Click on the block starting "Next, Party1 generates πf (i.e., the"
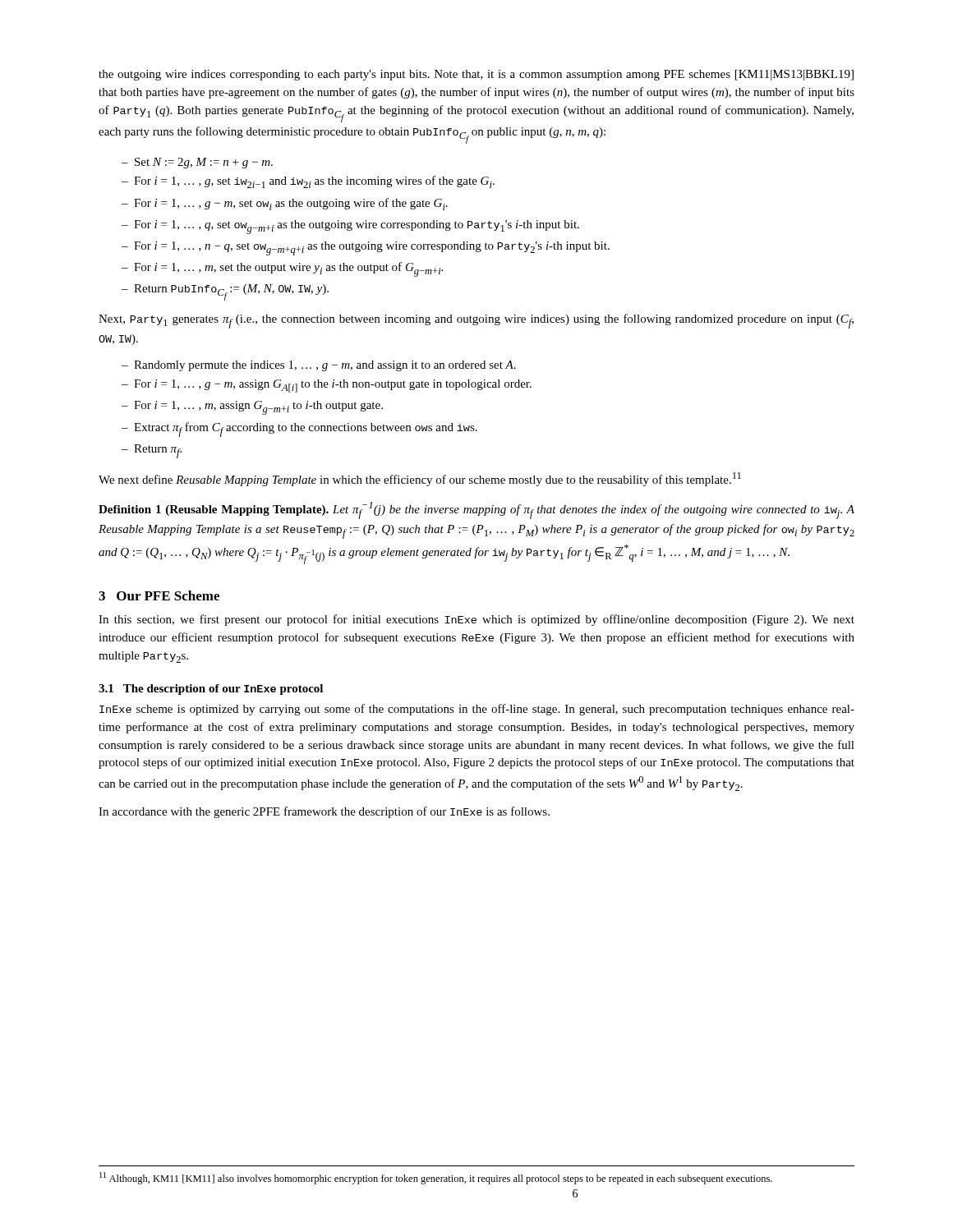Viewport: 953px width, 1232px height. [x=476, y=329]
